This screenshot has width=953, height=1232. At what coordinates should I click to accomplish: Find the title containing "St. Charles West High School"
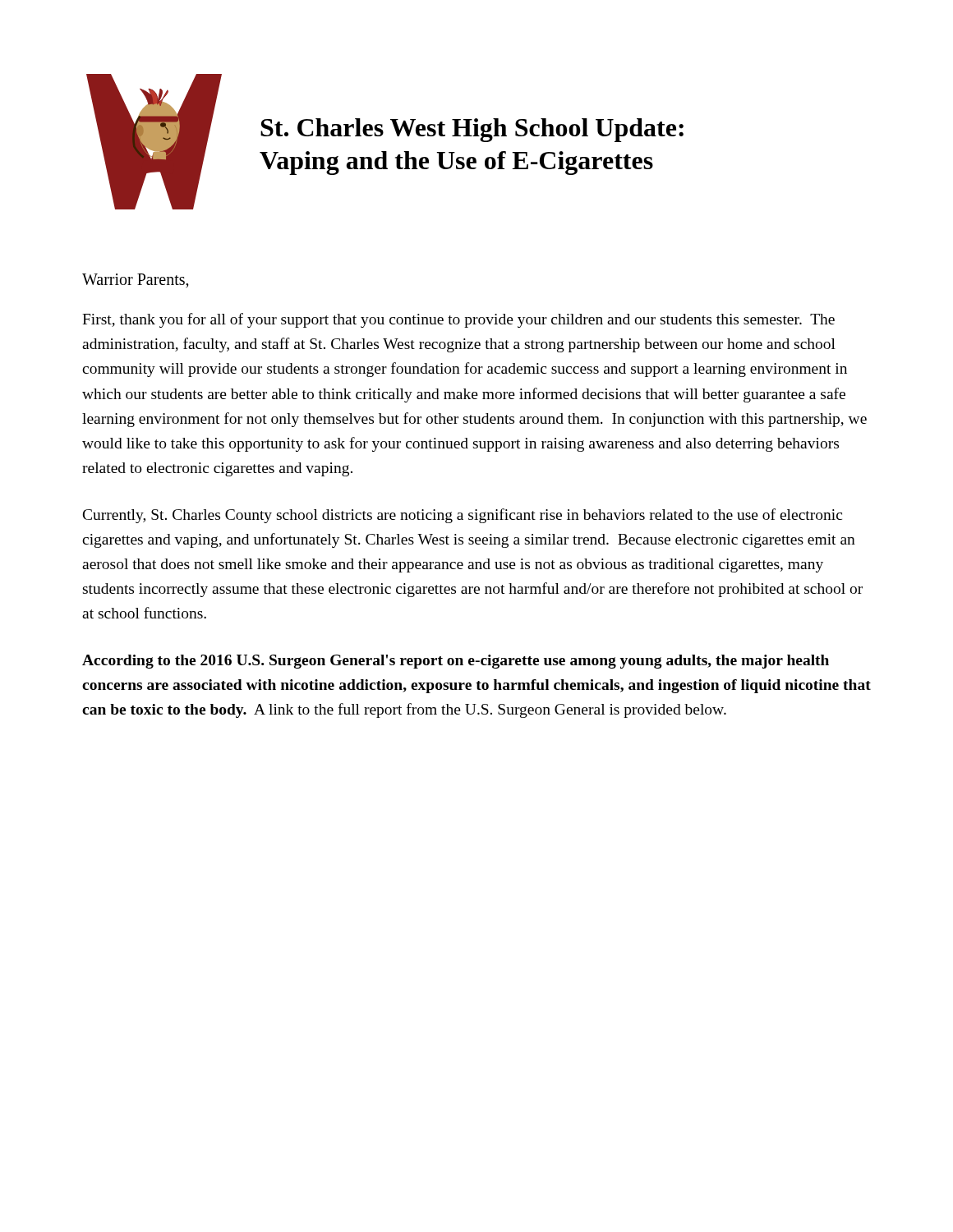coord(565,143)
